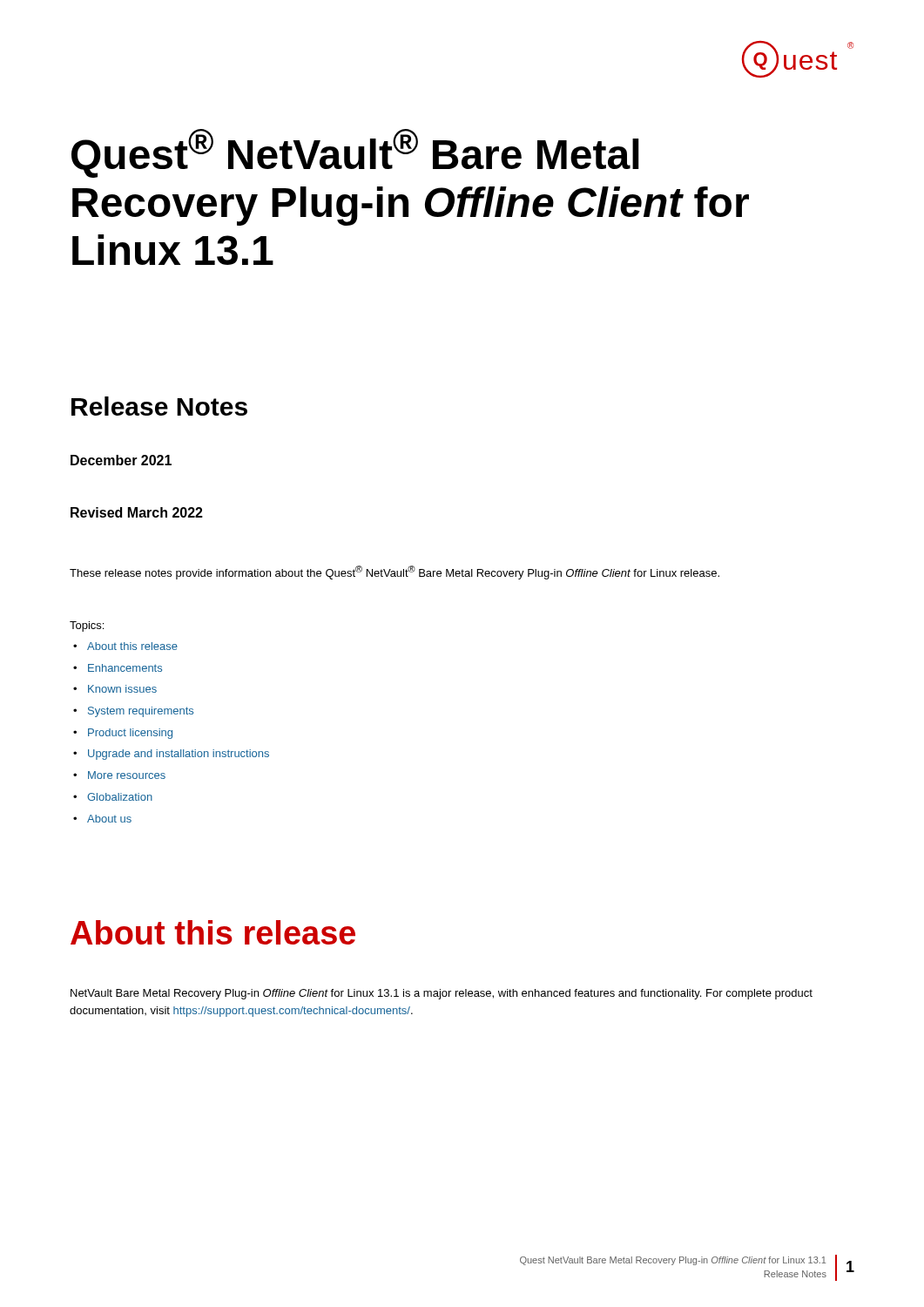Locate the region starting "Revised March 2022"
The image size is (924, 1307).
click(x=136, y=513)
